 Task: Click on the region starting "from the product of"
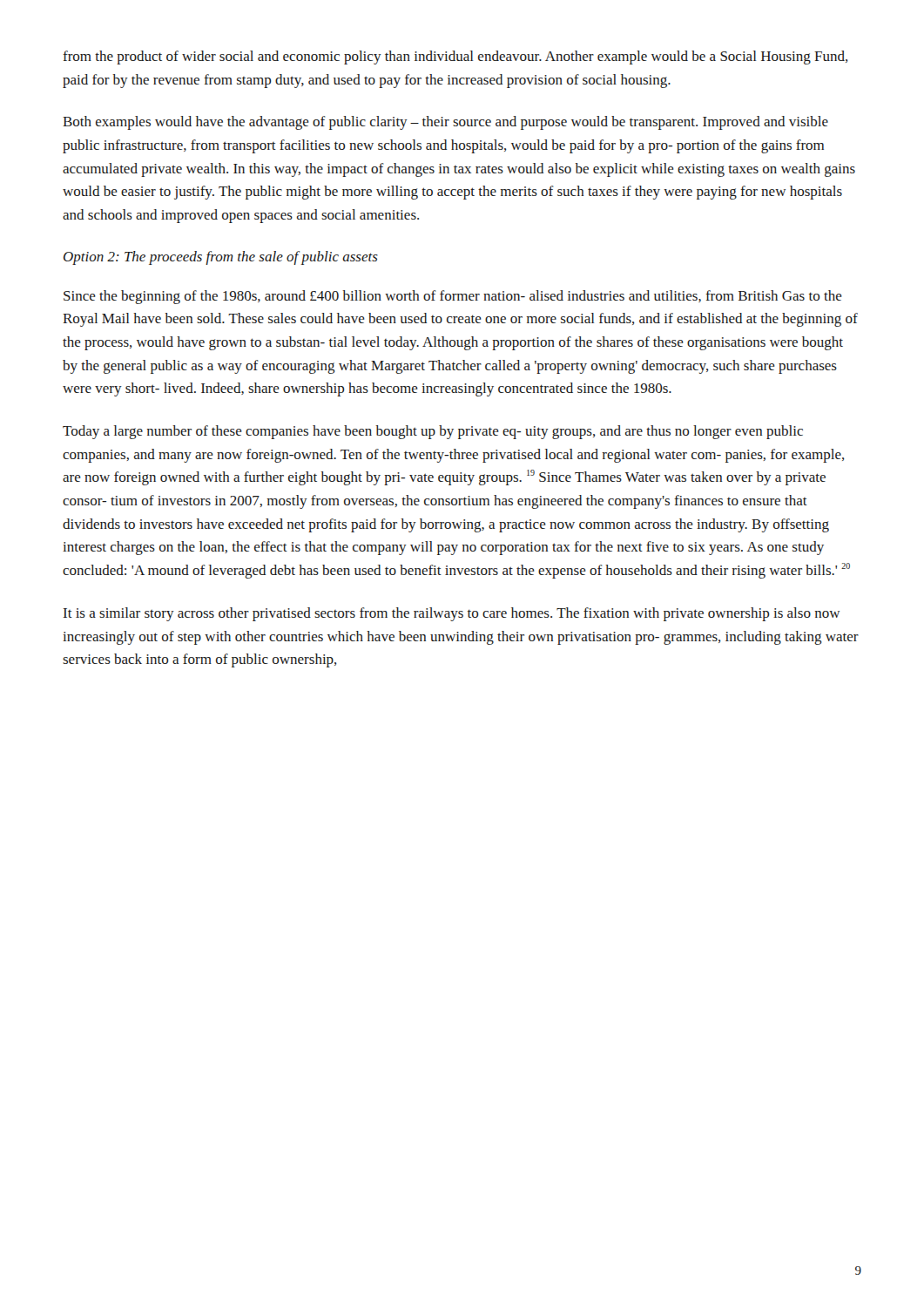point(456,68)
